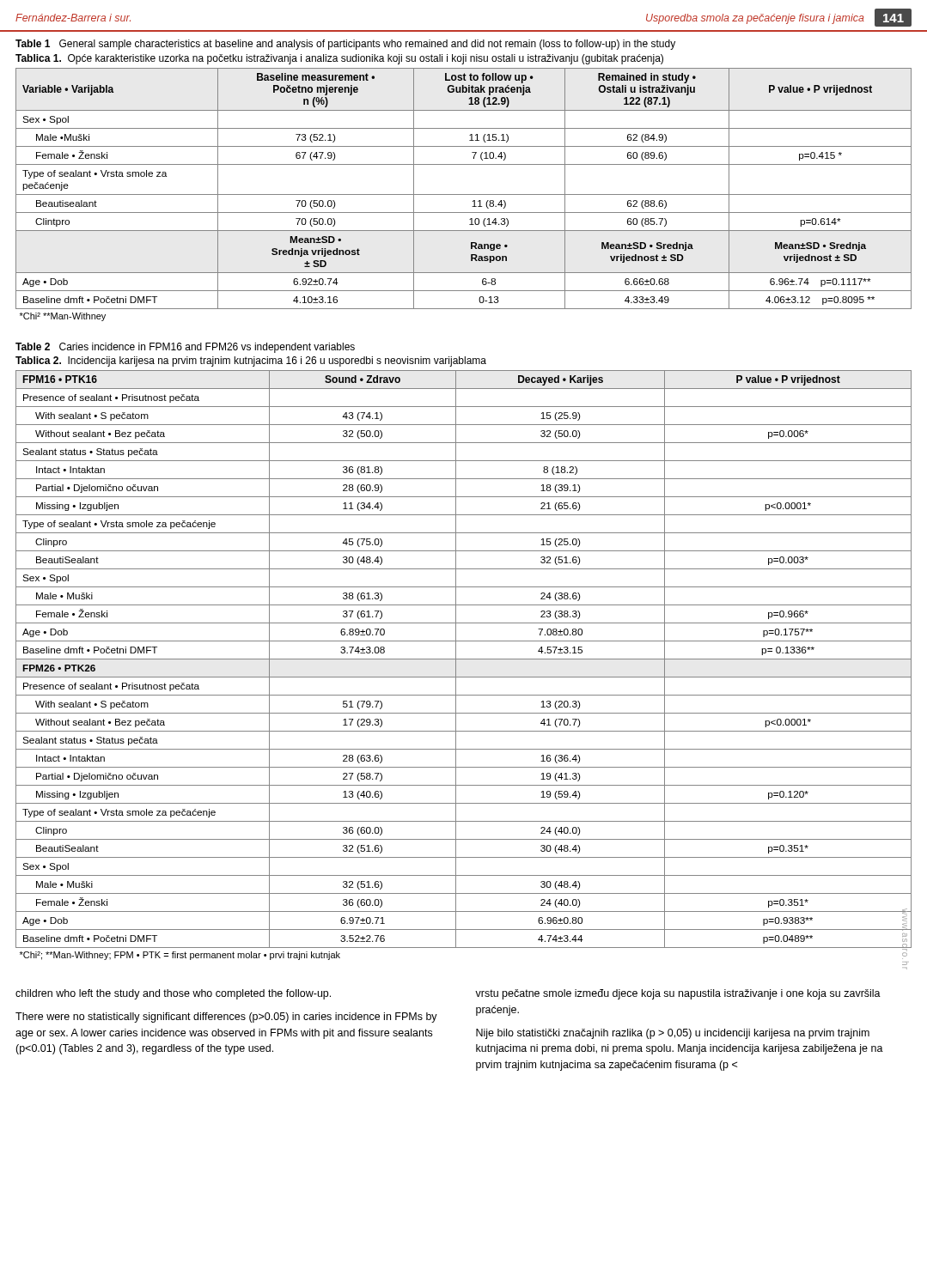Image resolution: width=927 pixels, height=1288 pixels.
Task: Find the table that mentions "Remained in study • Ostali"
Action: (x=464, y=195)
